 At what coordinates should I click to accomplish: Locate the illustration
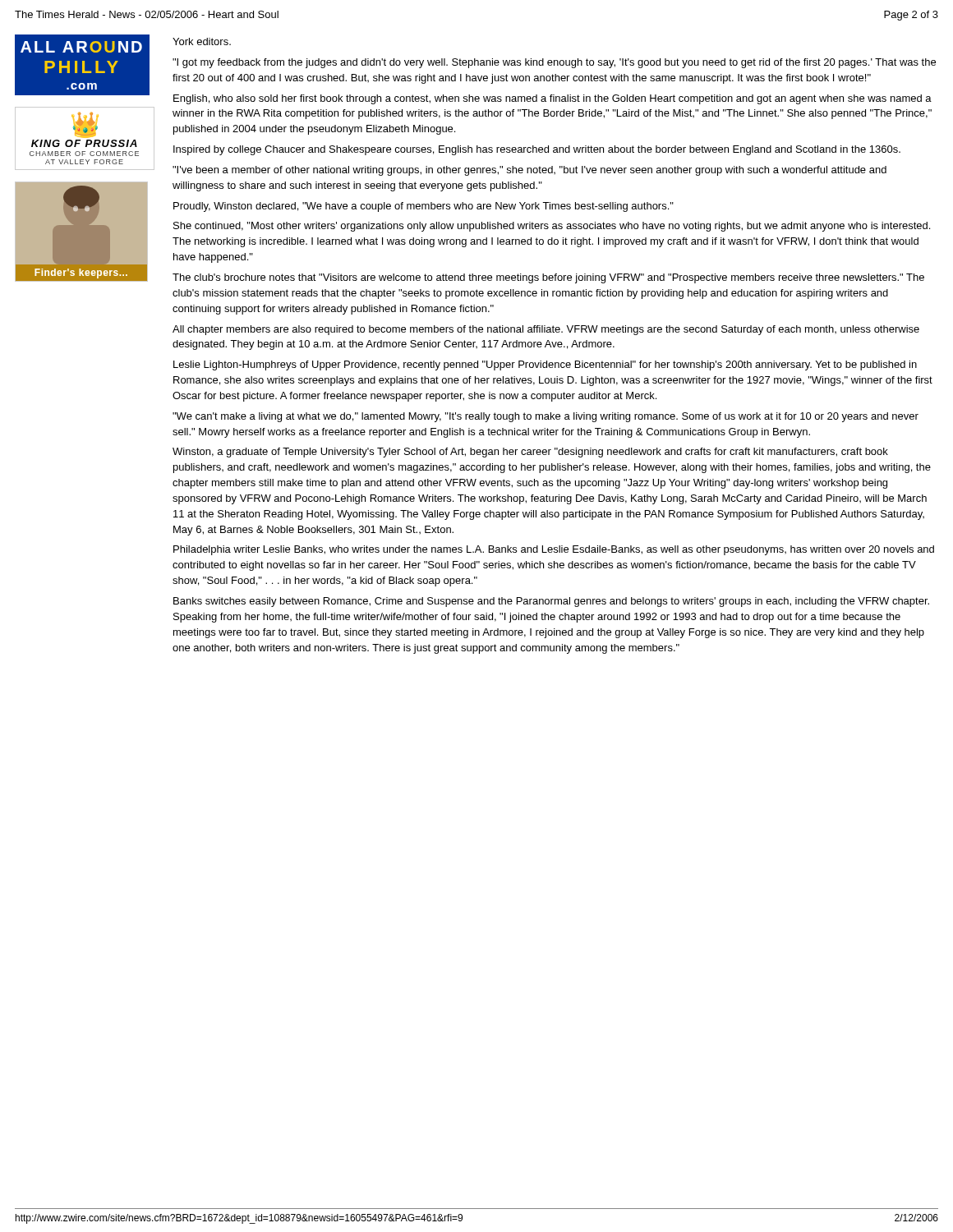click(x=87, y=232)
